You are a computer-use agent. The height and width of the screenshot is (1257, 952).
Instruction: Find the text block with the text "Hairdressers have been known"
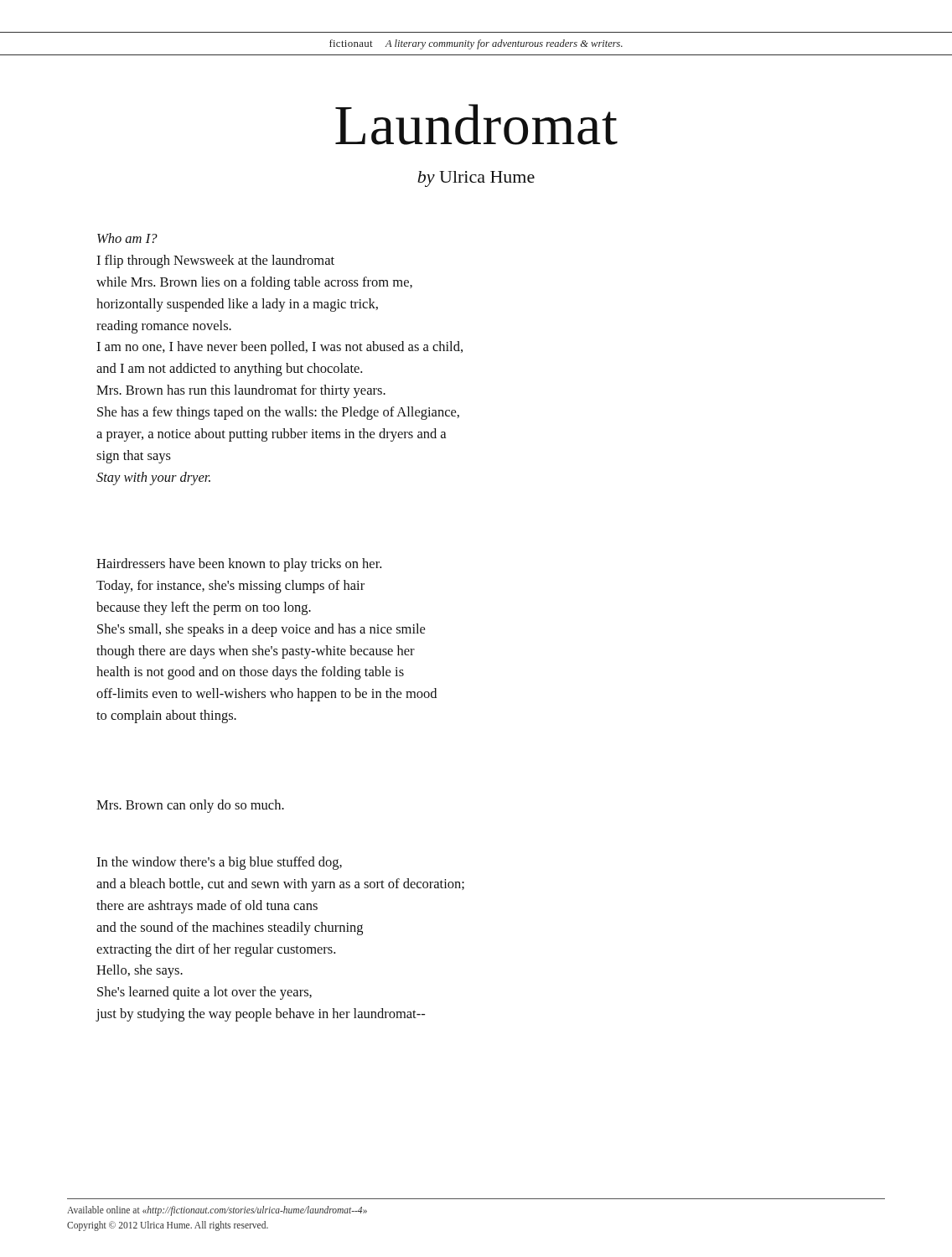tap(239, 565)
